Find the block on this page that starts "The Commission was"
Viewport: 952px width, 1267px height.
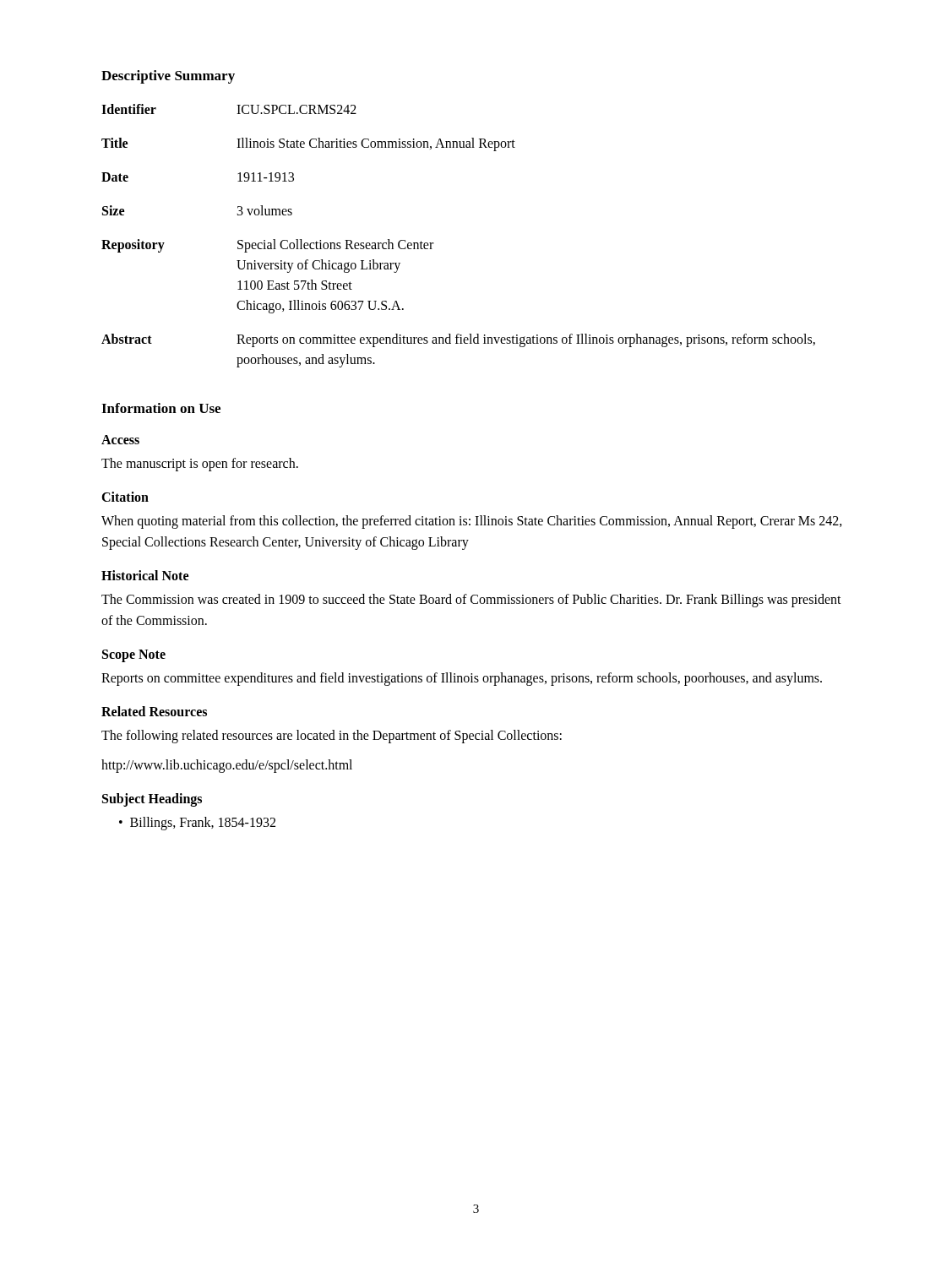pyautogui.click(x=471, y=610)
